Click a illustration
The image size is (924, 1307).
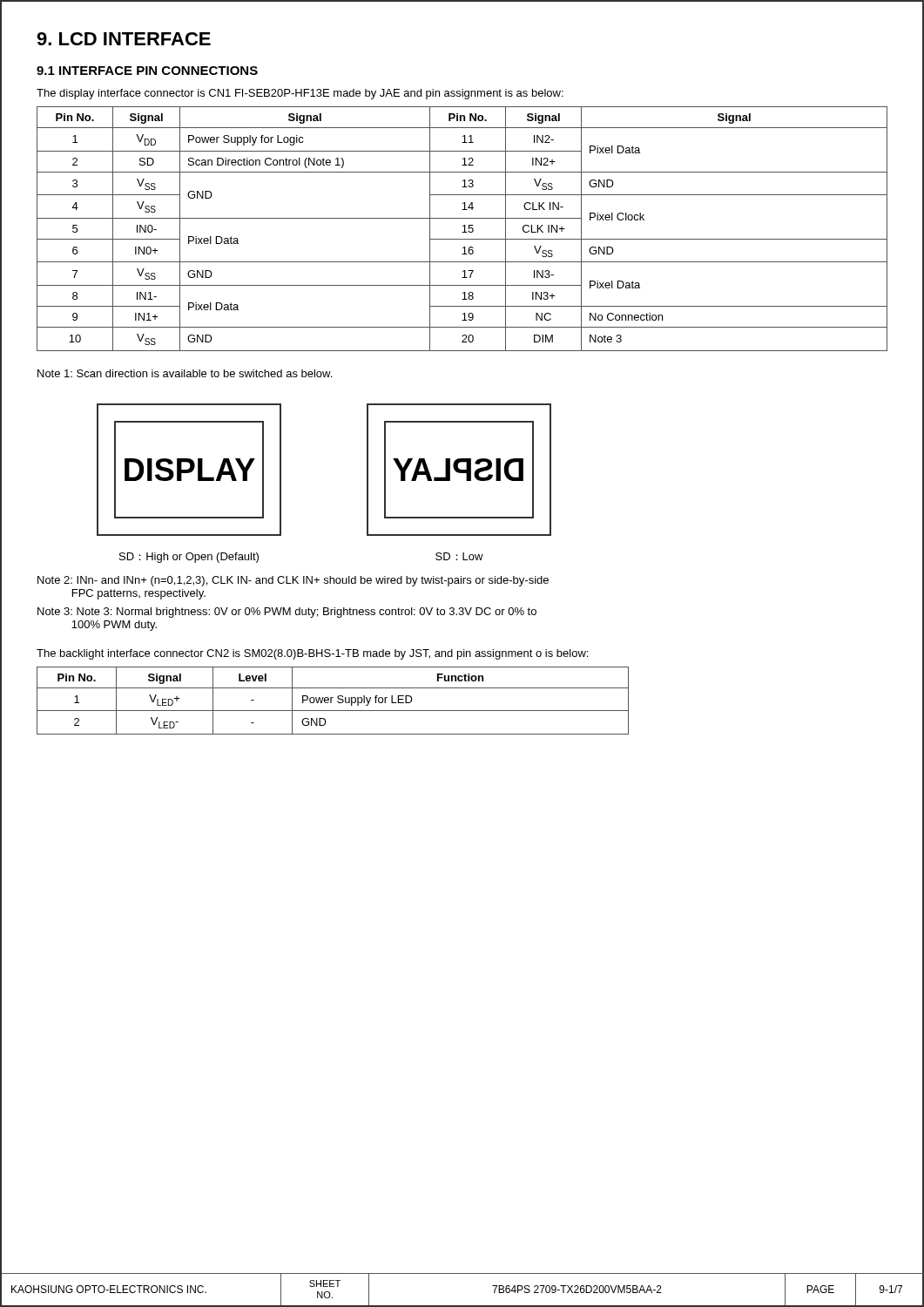(x=462, y=480)
